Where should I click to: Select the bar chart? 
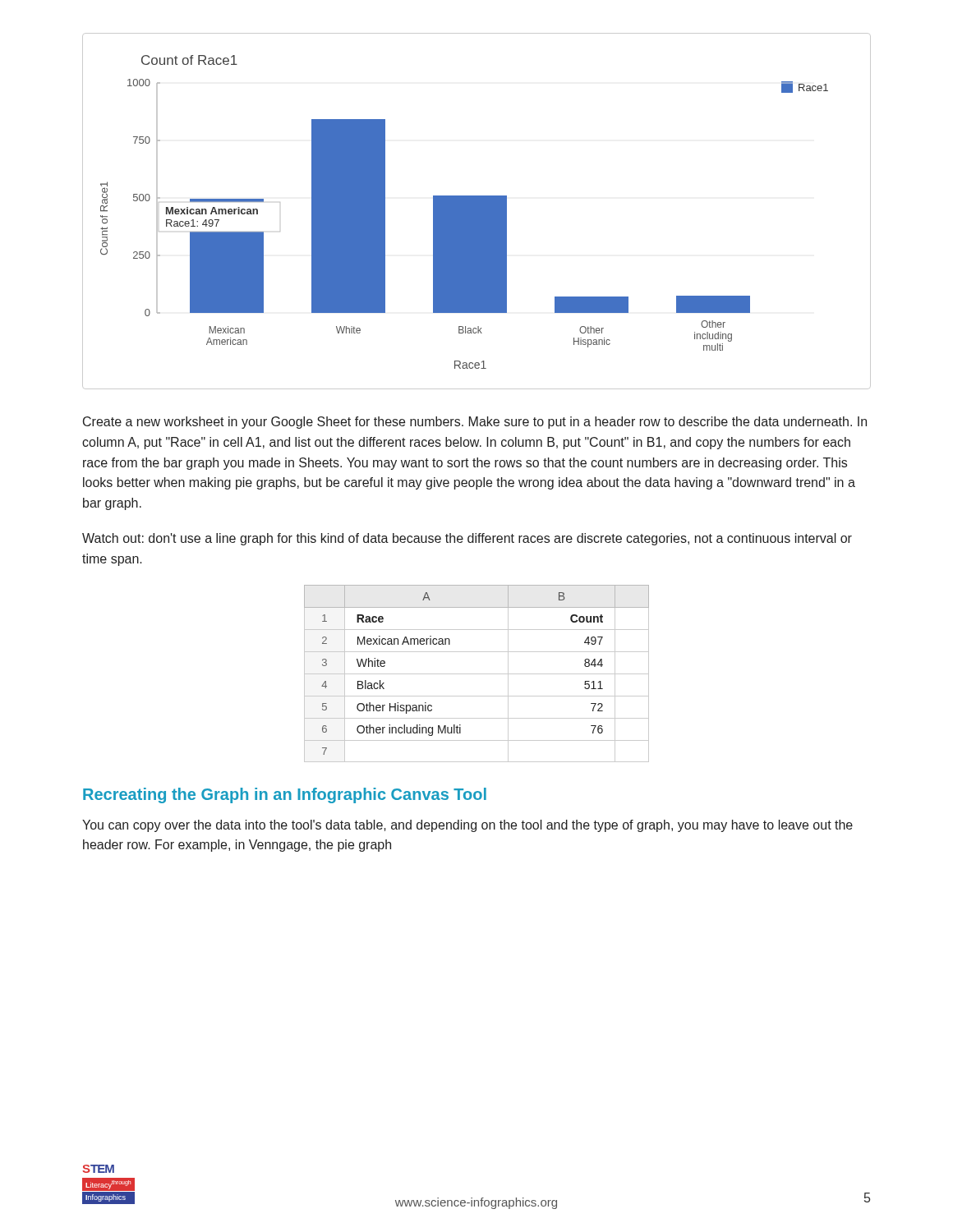click(x=476, y=211)
